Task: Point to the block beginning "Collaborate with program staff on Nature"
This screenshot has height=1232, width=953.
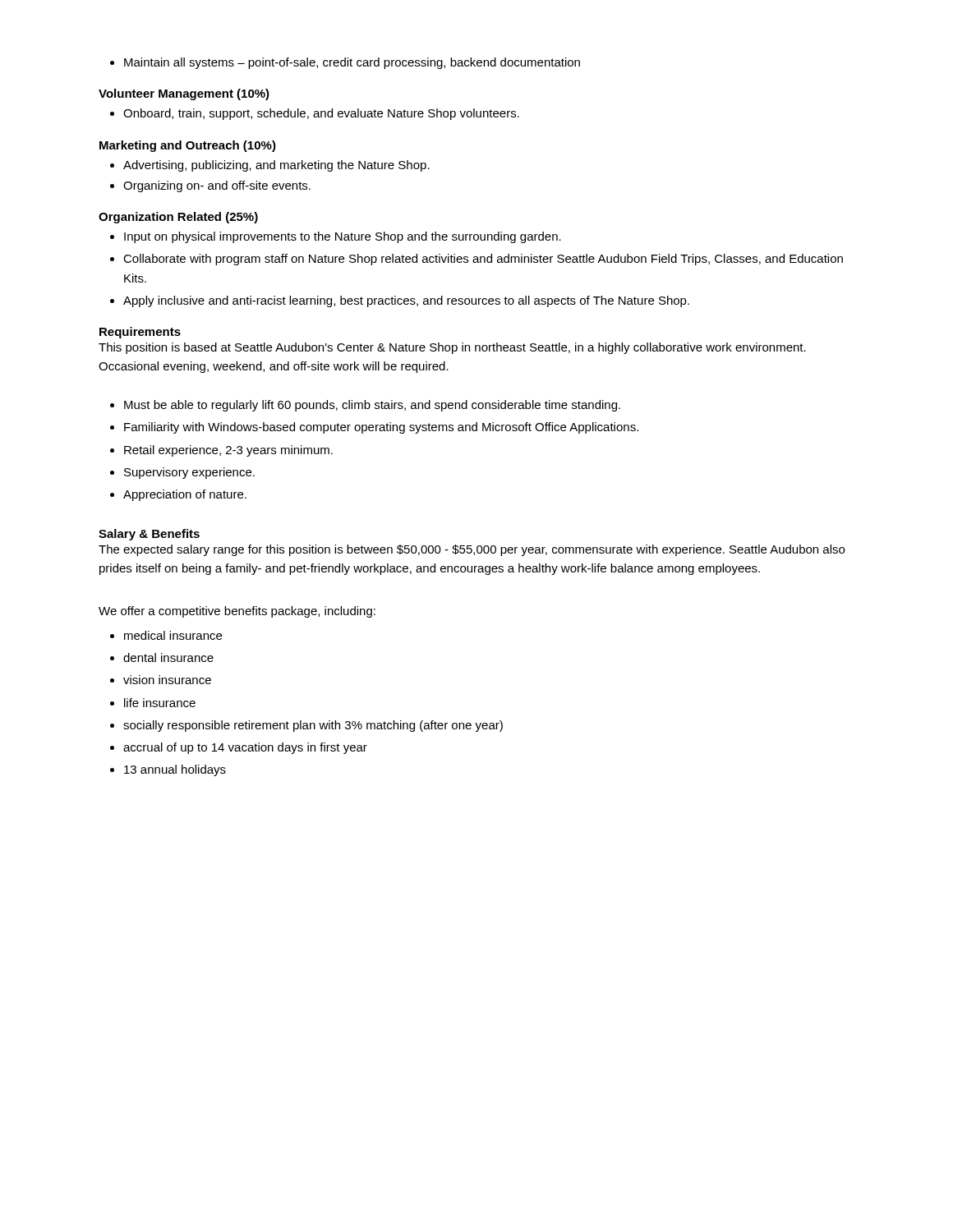Action: [x=476, y=268]
